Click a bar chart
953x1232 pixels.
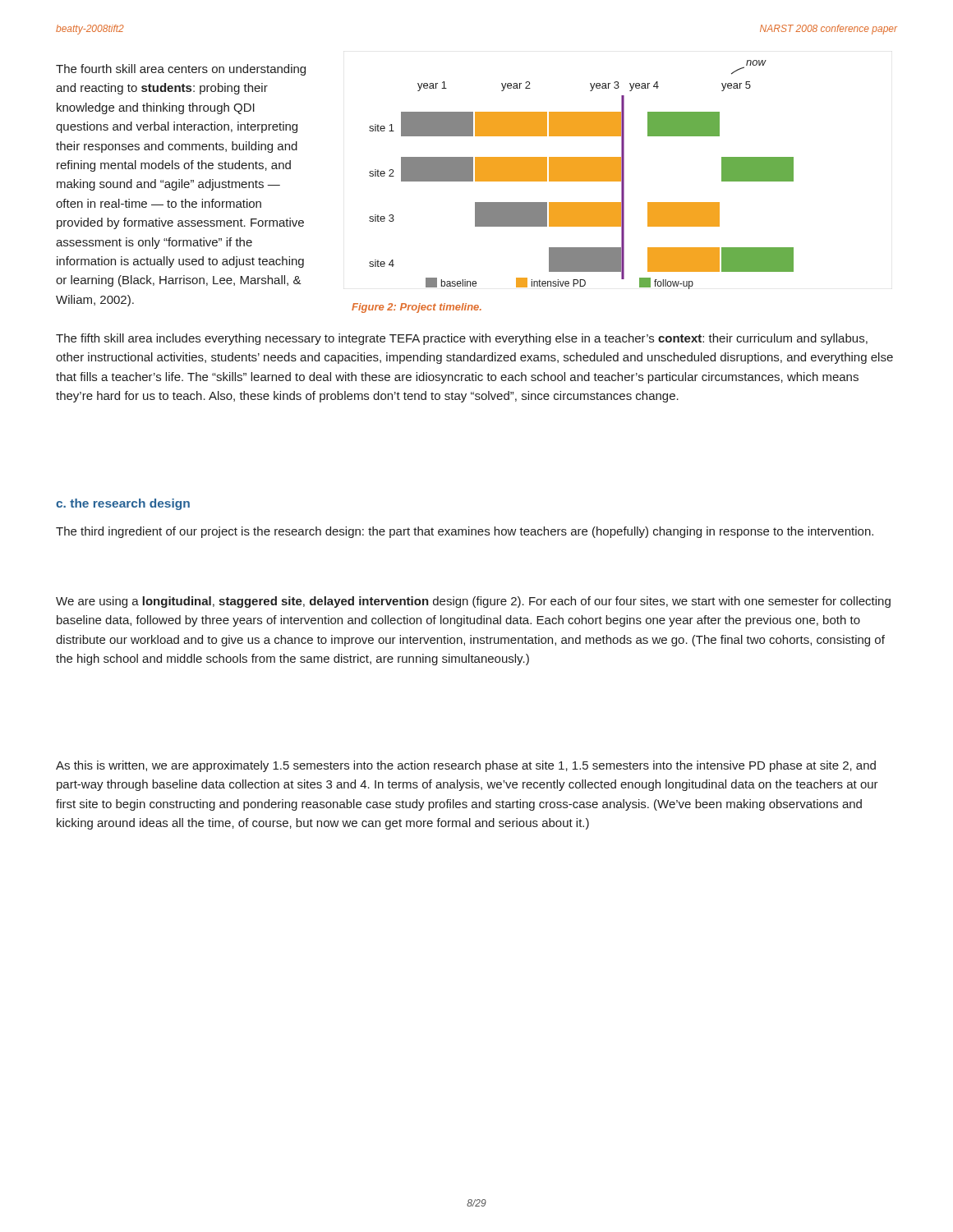pos(618,171)
